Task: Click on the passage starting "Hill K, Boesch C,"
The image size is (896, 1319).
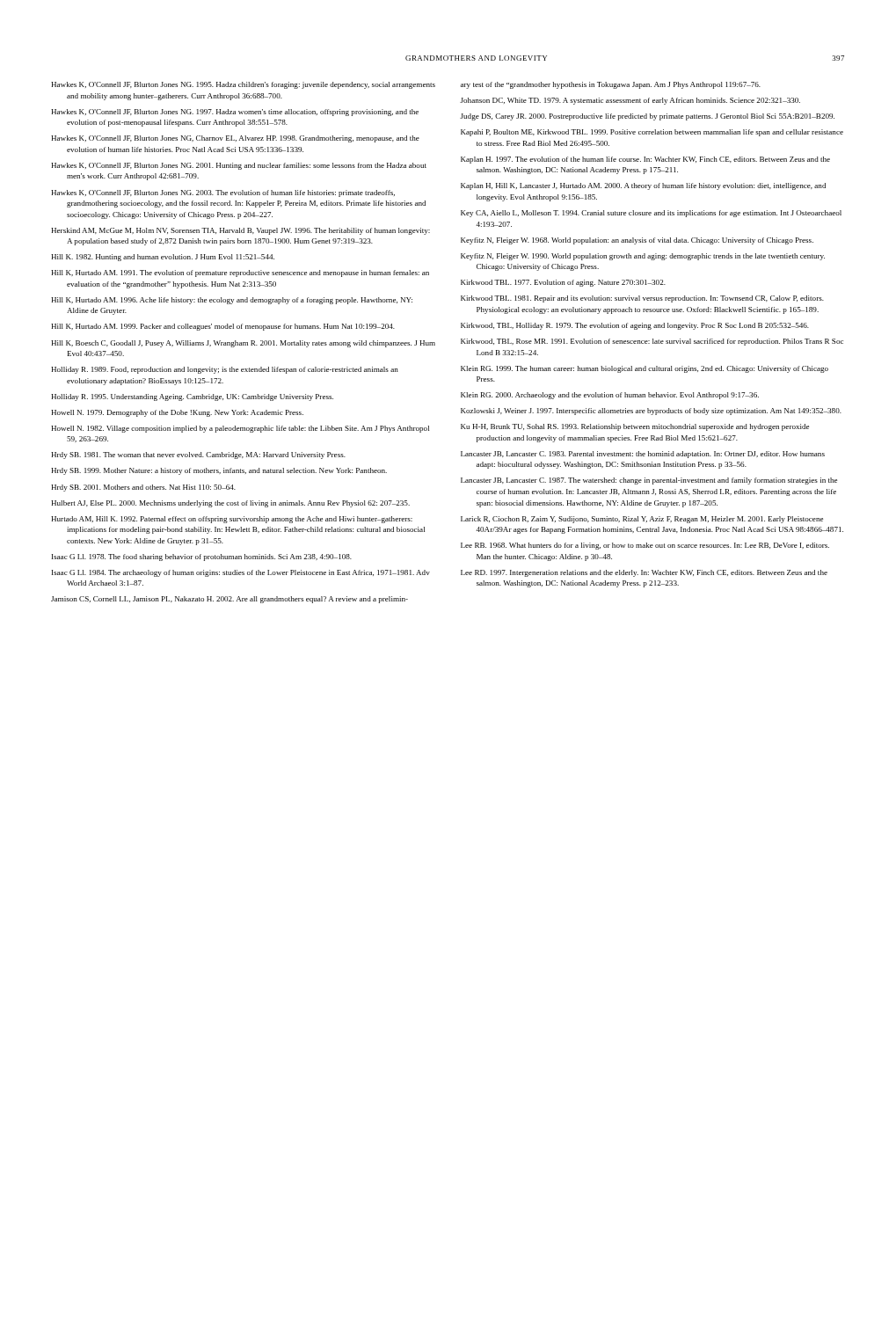Action: pos(243,348)
